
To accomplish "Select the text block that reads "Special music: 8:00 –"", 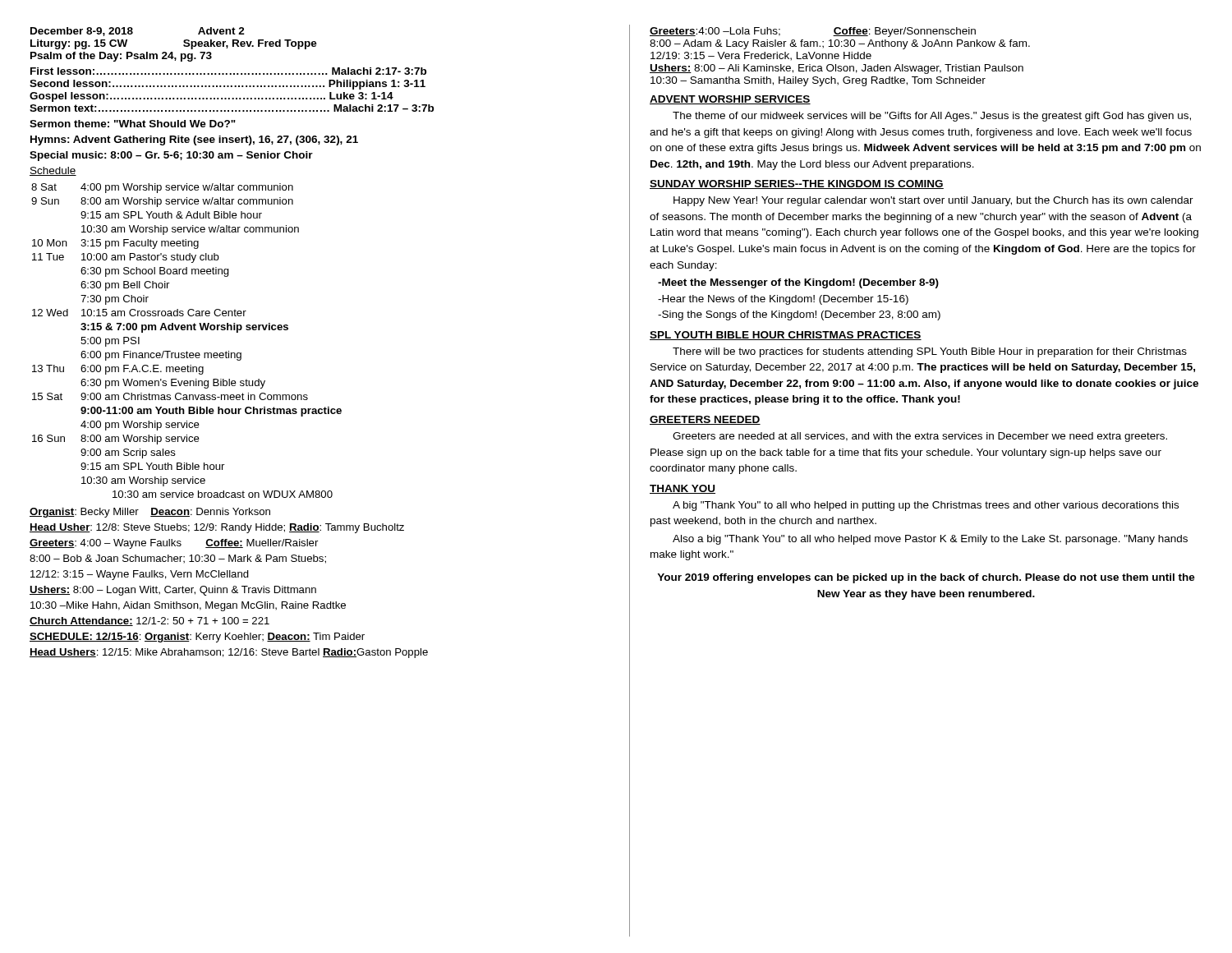I will point(171,155).
